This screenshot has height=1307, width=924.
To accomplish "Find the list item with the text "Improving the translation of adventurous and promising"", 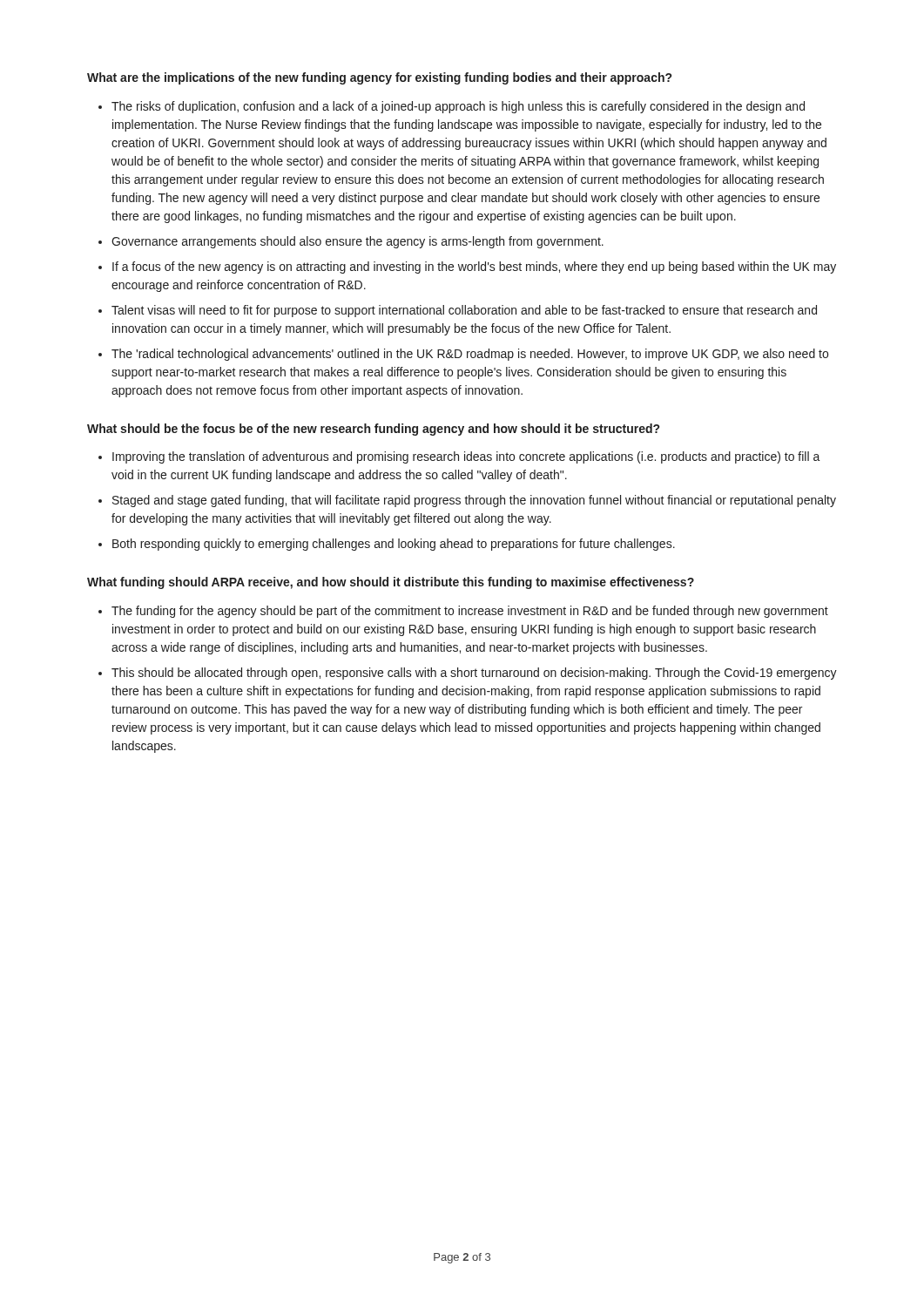I will 466,466.
